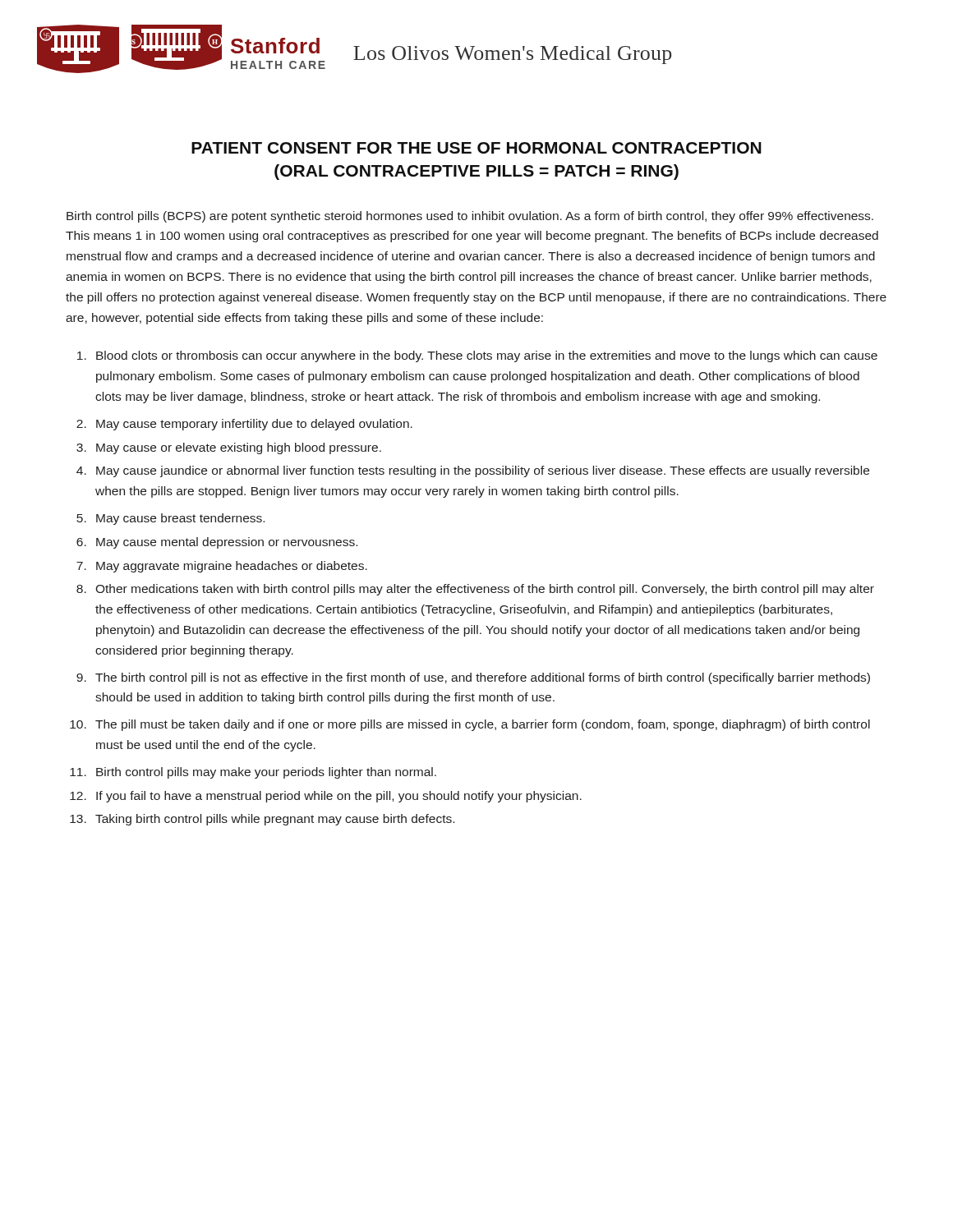
Task: Point to the block beginning "Blood clots or thrombosis can"
Action: coord(486,376)
